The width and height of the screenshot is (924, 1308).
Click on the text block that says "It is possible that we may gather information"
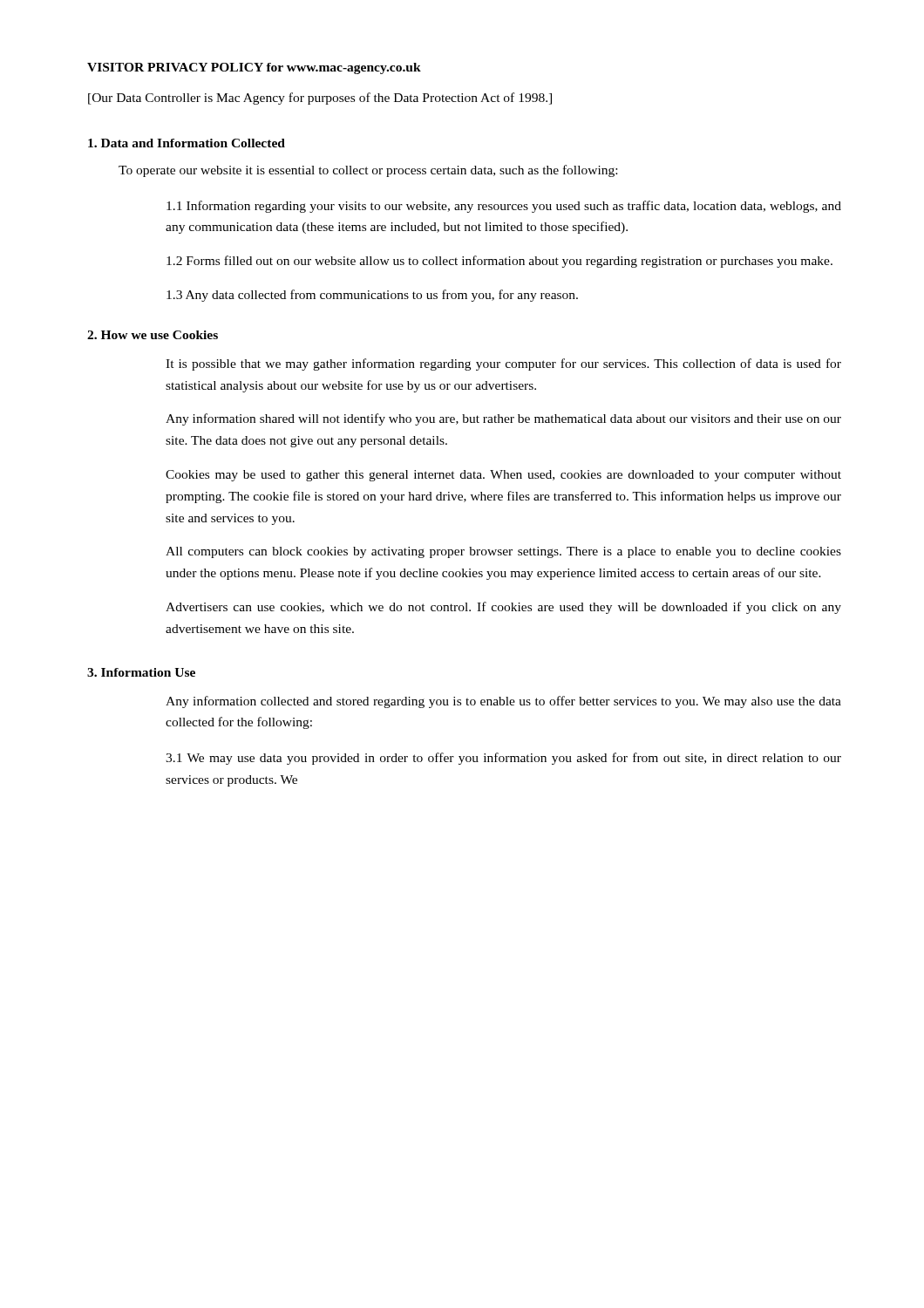click(503, 374)
